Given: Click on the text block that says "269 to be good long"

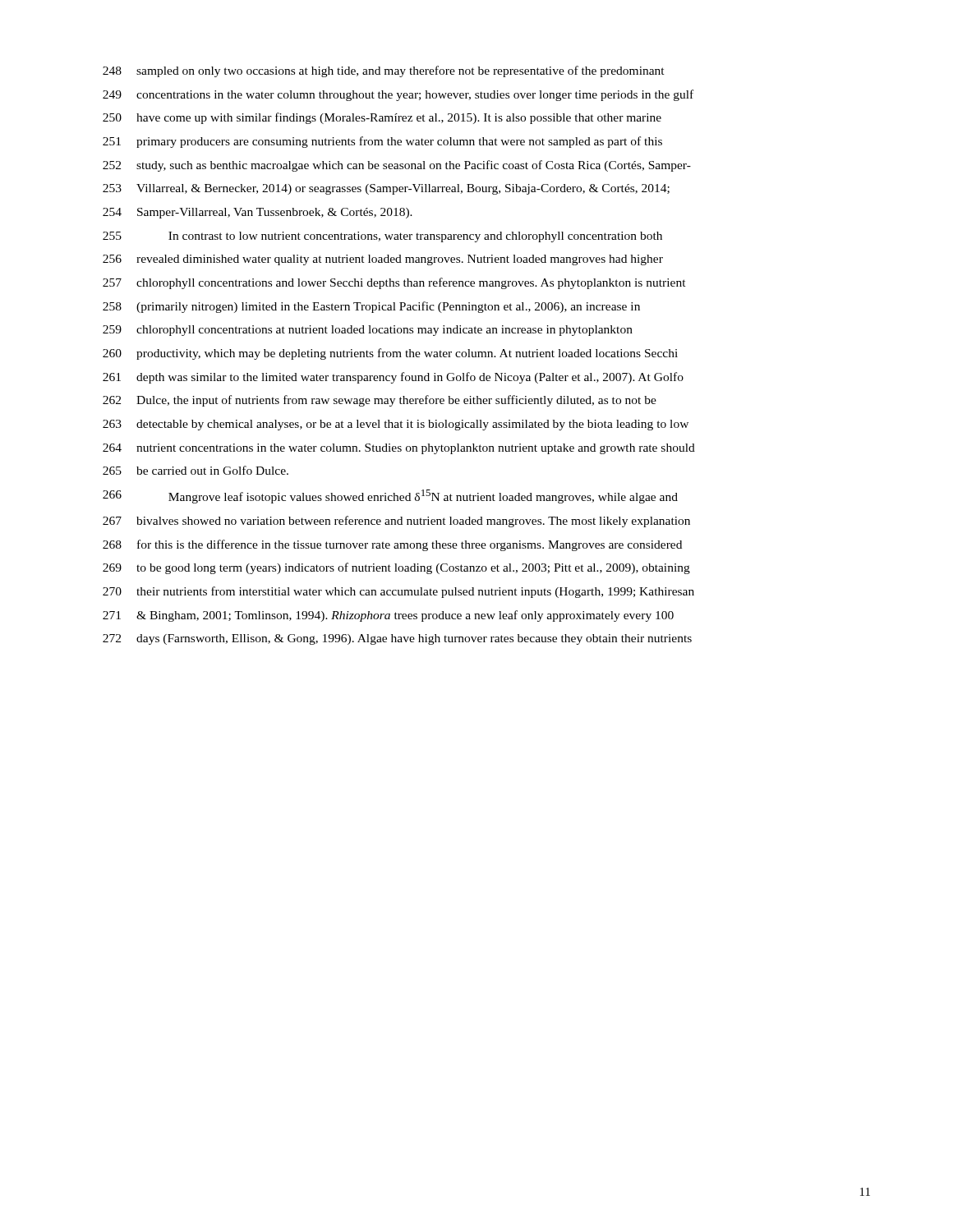Looking at the screenshot, I should click(476, 568).
